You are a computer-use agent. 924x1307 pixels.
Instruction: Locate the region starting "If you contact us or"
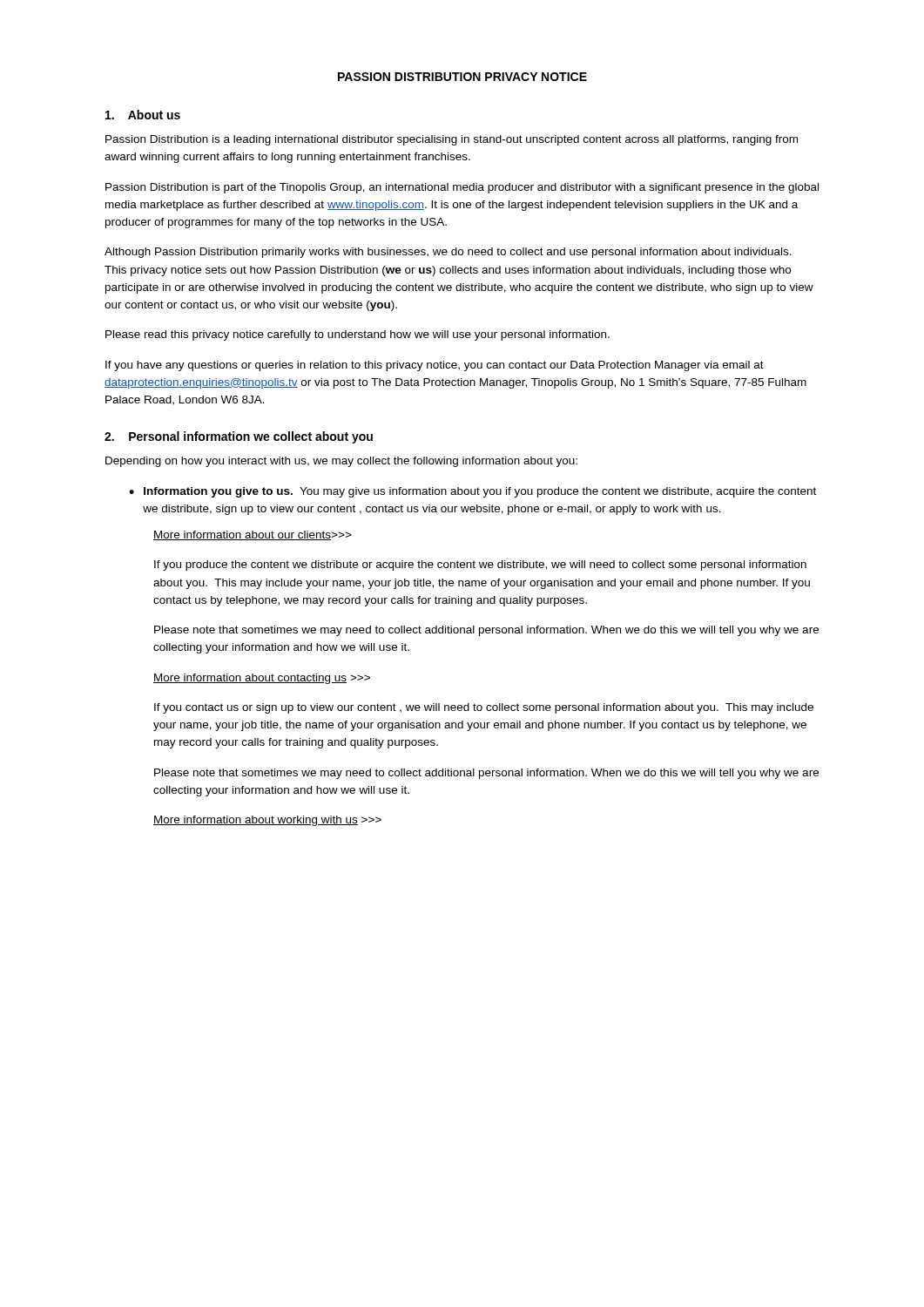pyautogui.click(x=484, y=724)
